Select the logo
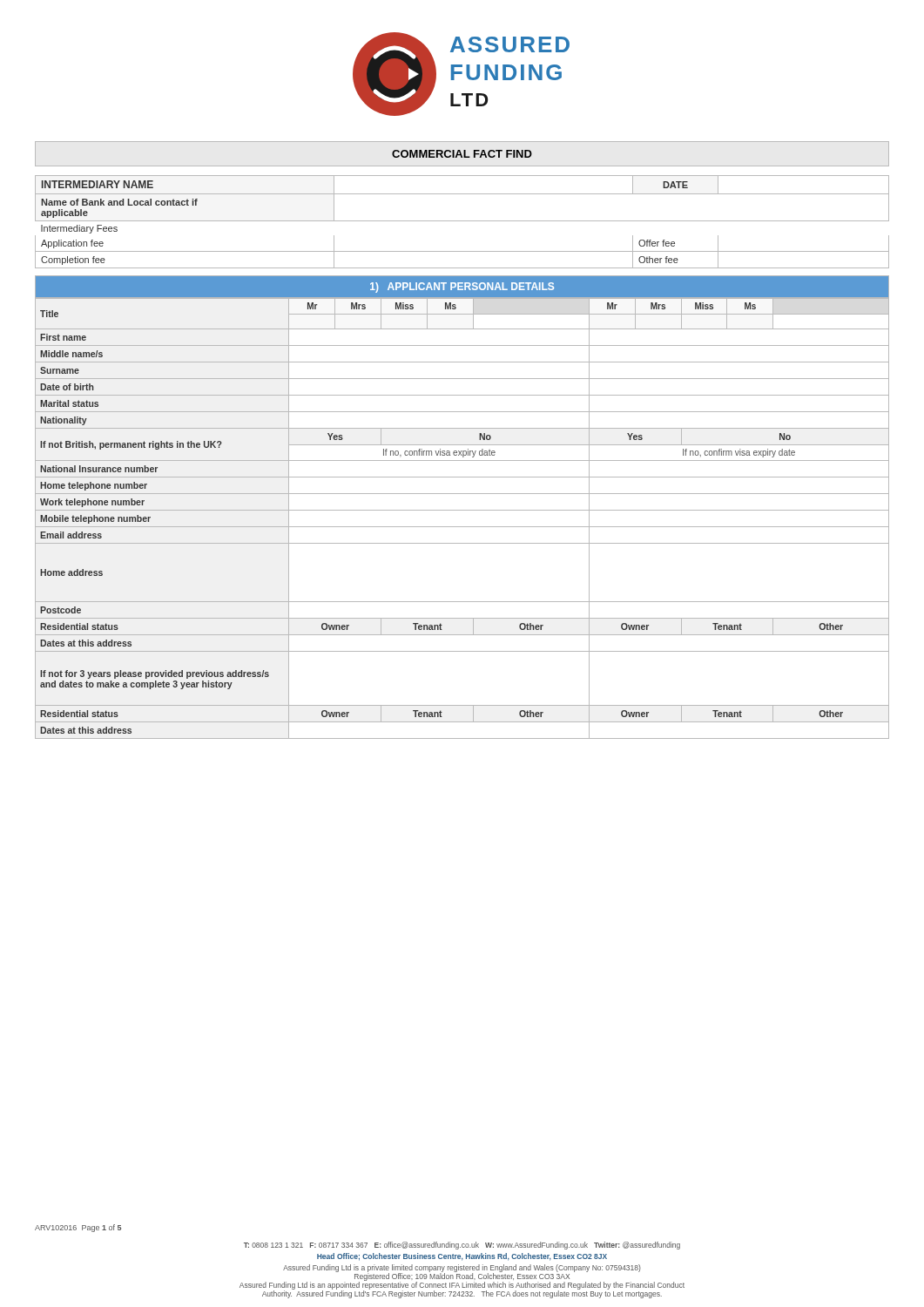The image size is (924, 1307). pos(462,75)
